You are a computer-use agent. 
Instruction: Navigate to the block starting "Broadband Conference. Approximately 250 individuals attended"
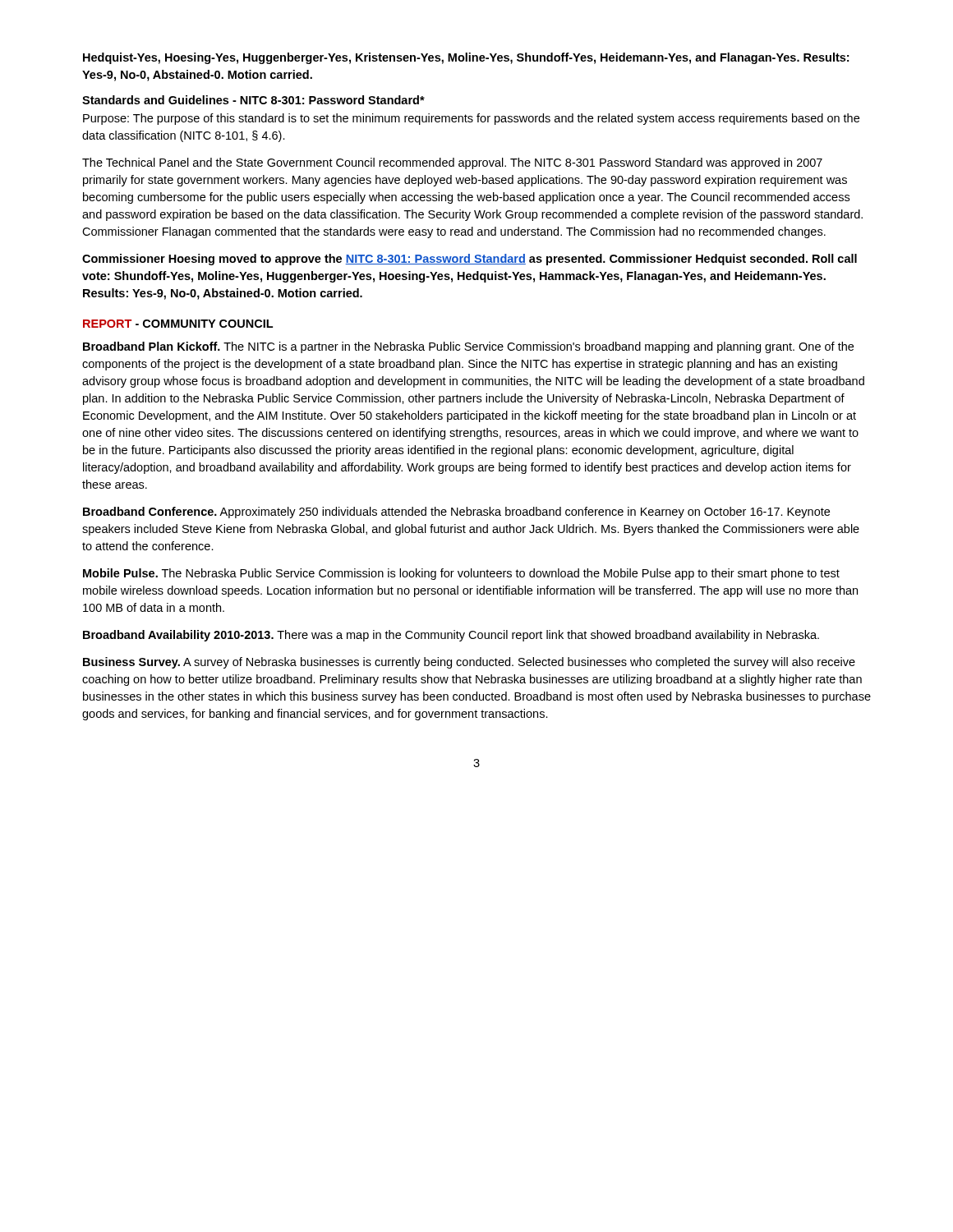click(476, 530)
